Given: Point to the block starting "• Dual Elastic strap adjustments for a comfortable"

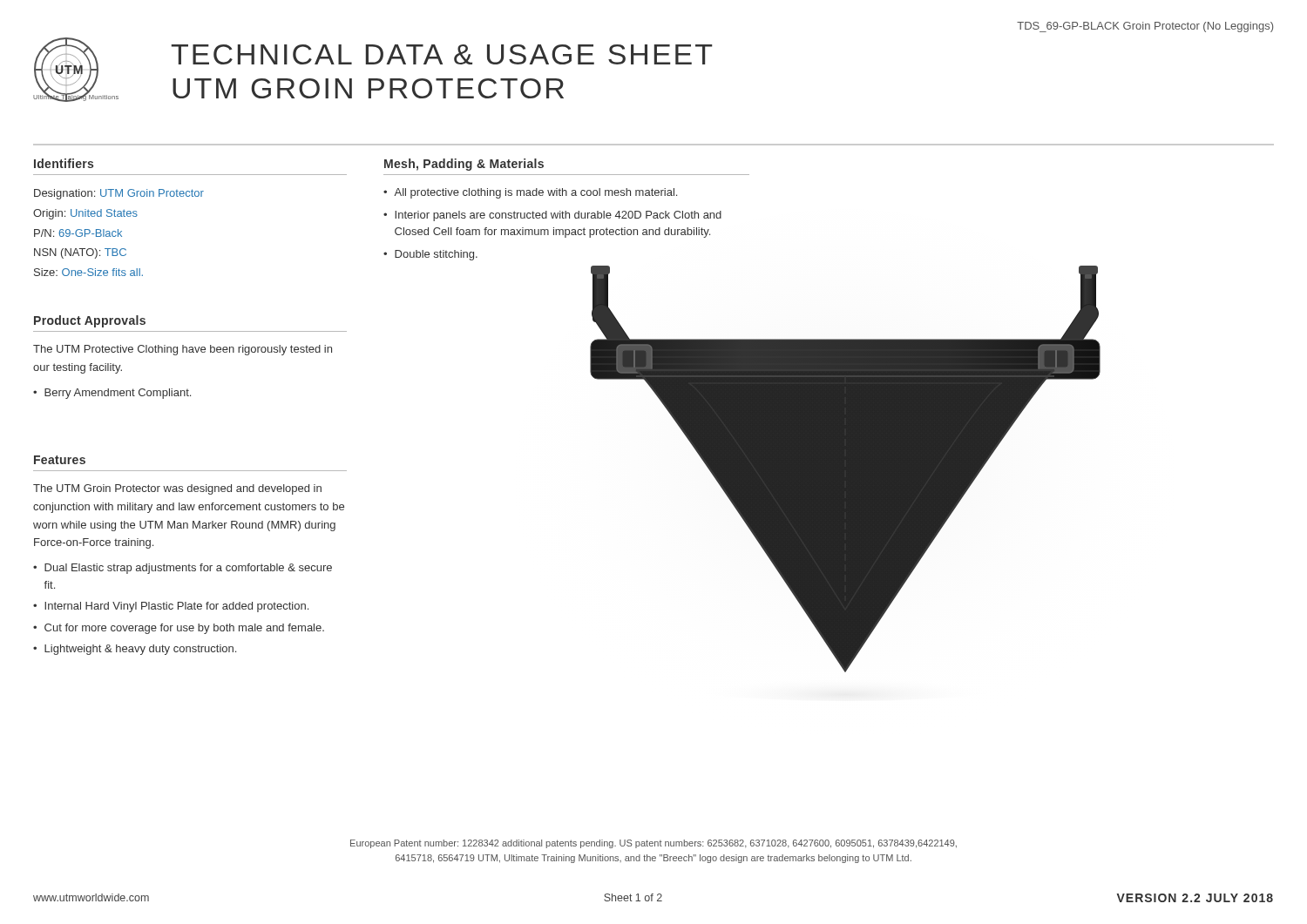Looking at the screenshot, I should [x=190, y=576].
